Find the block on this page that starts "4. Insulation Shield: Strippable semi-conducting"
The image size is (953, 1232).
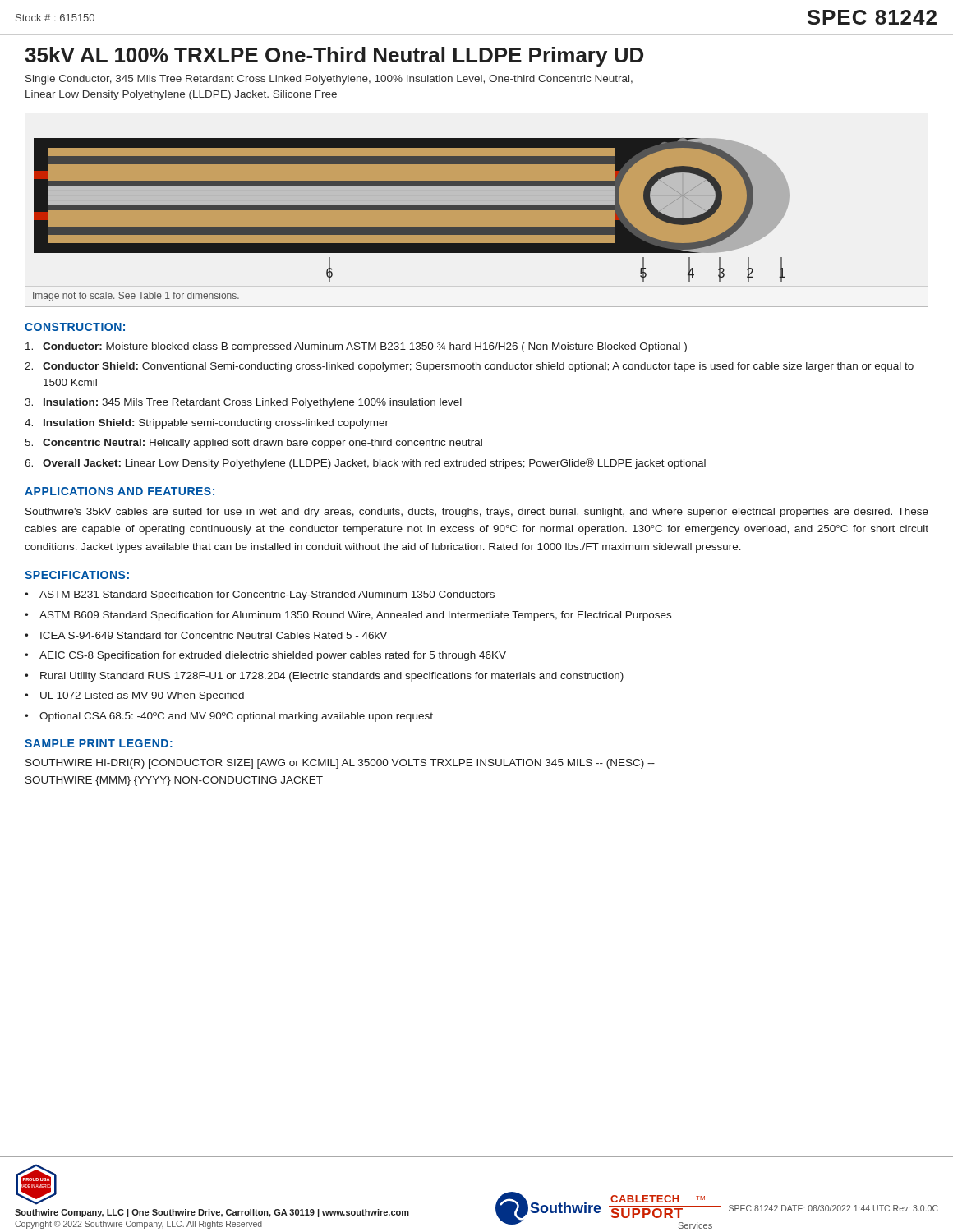tap(207, 424)
